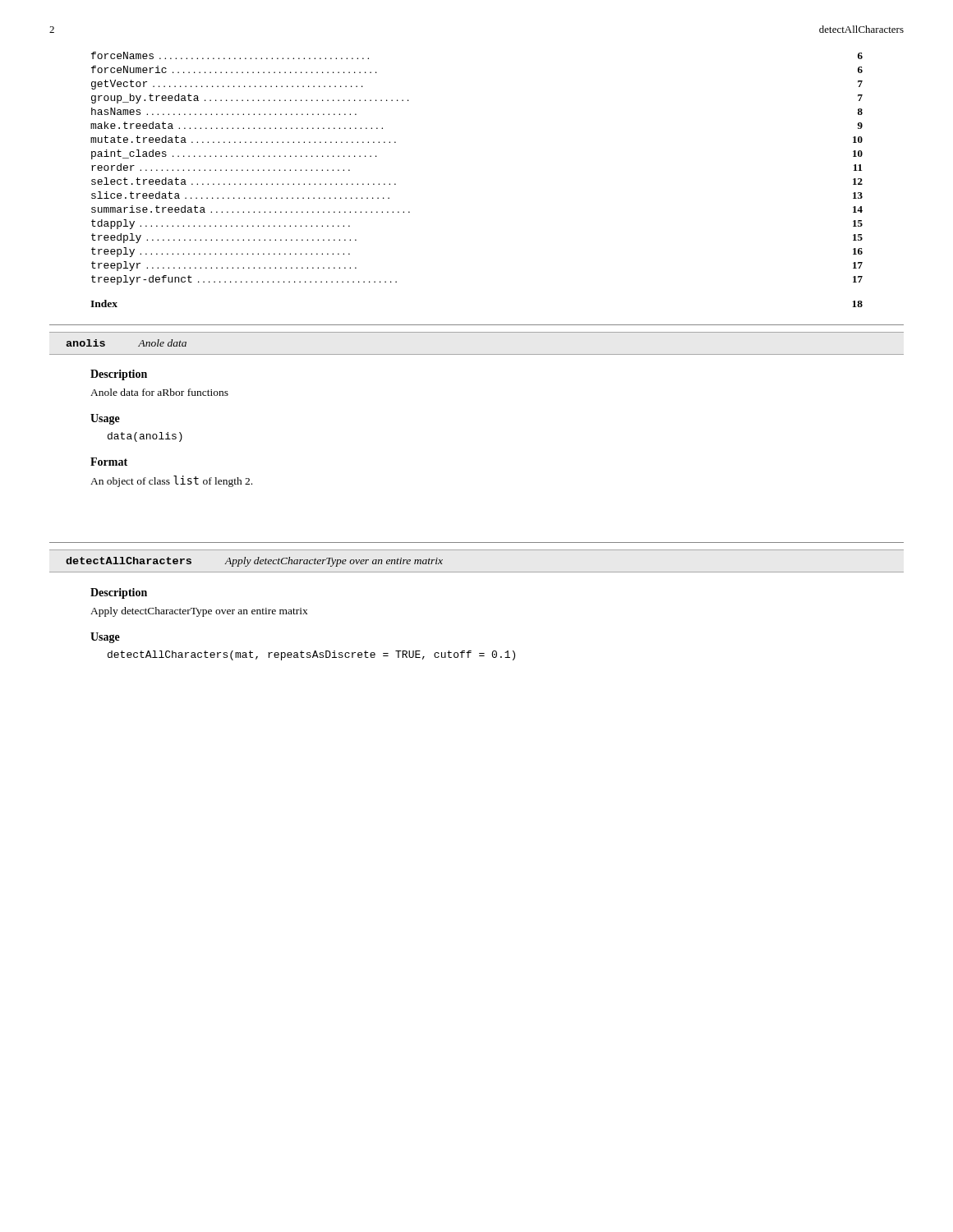The image size is (953, 1232).
Task: Select the element starting "paint_clades . ."
Action: (129, 154)
